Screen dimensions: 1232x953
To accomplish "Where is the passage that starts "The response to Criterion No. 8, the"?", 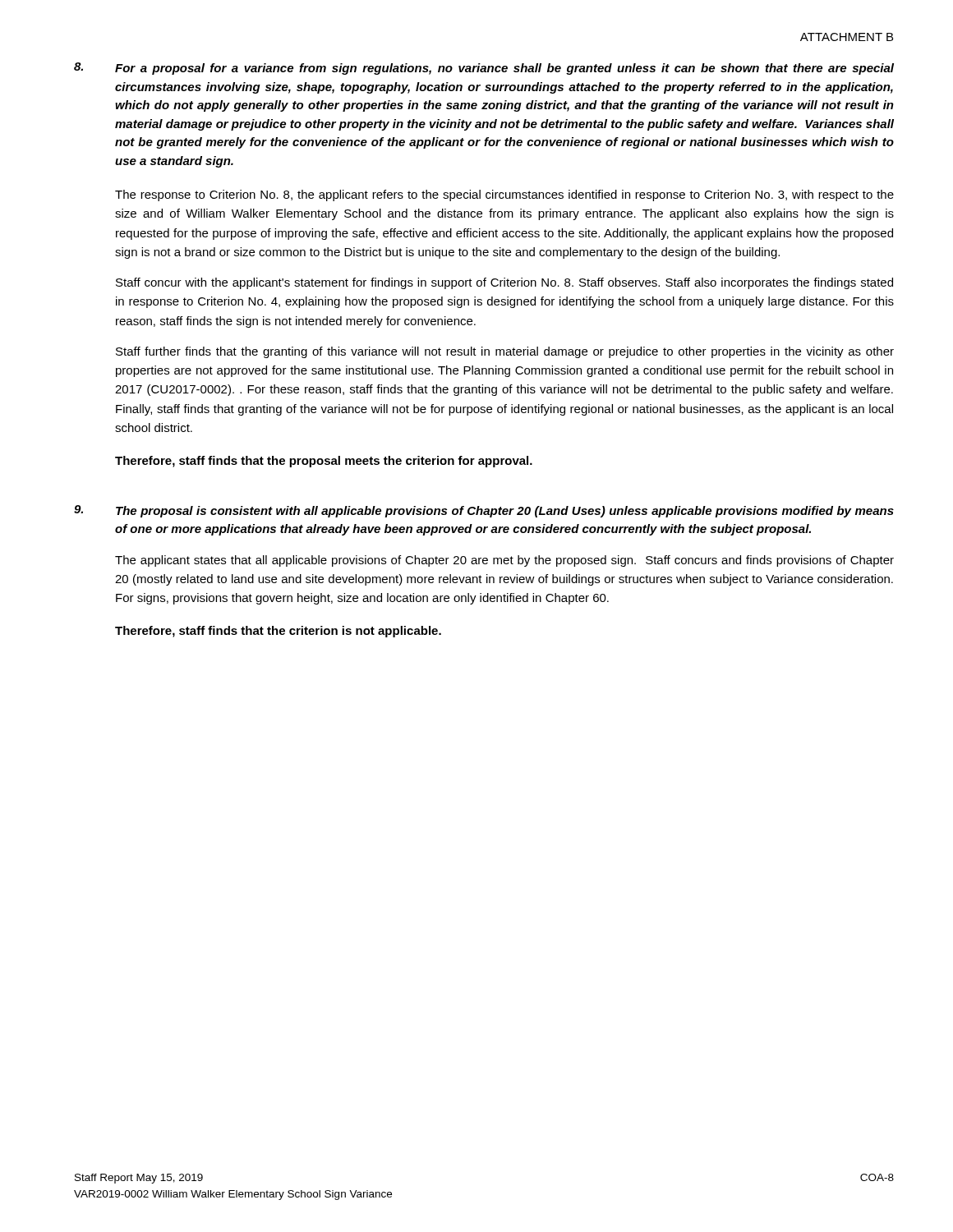I will coord(504,223).
